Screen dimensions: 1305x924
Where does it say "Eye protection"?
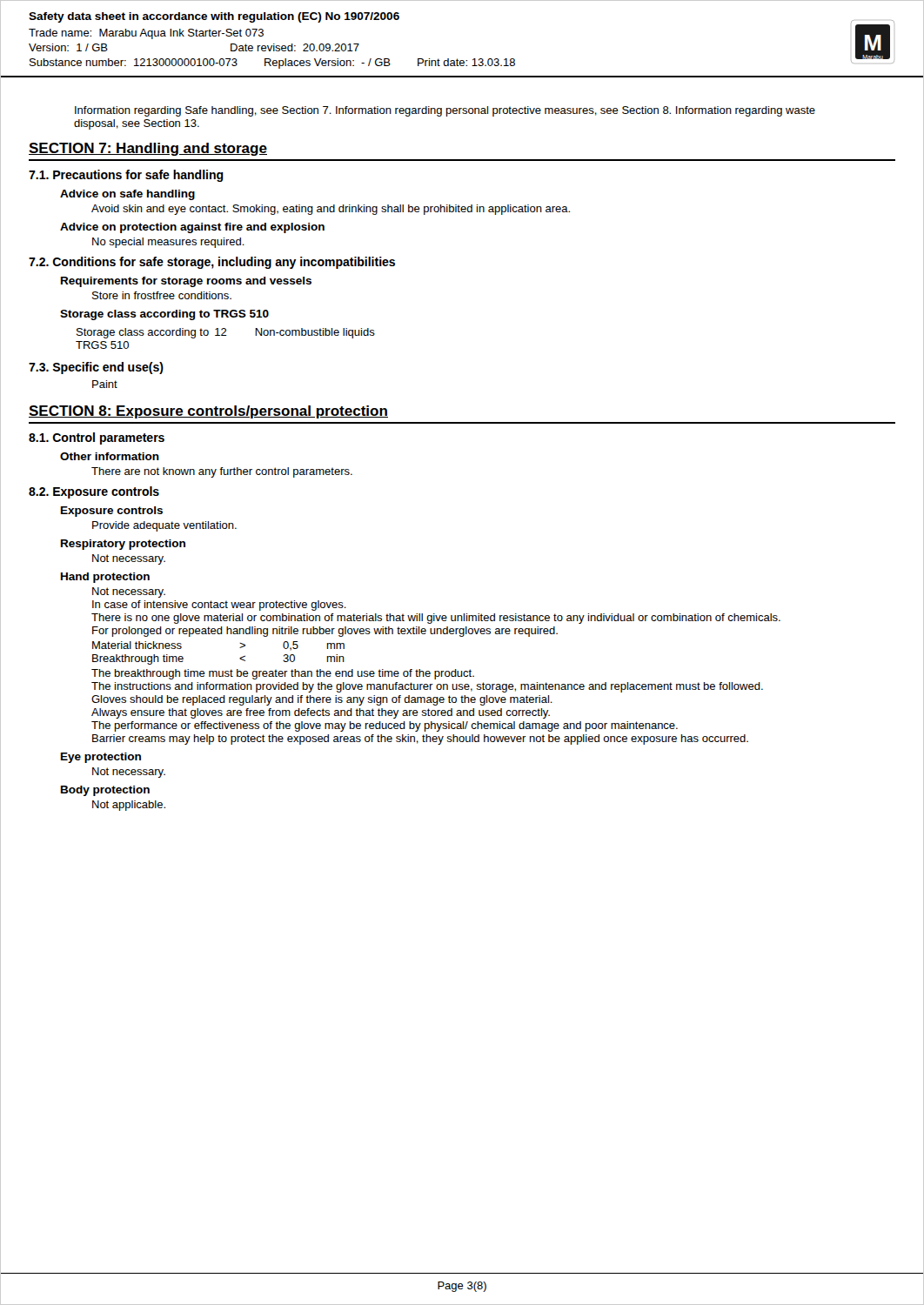pos(101,757)
